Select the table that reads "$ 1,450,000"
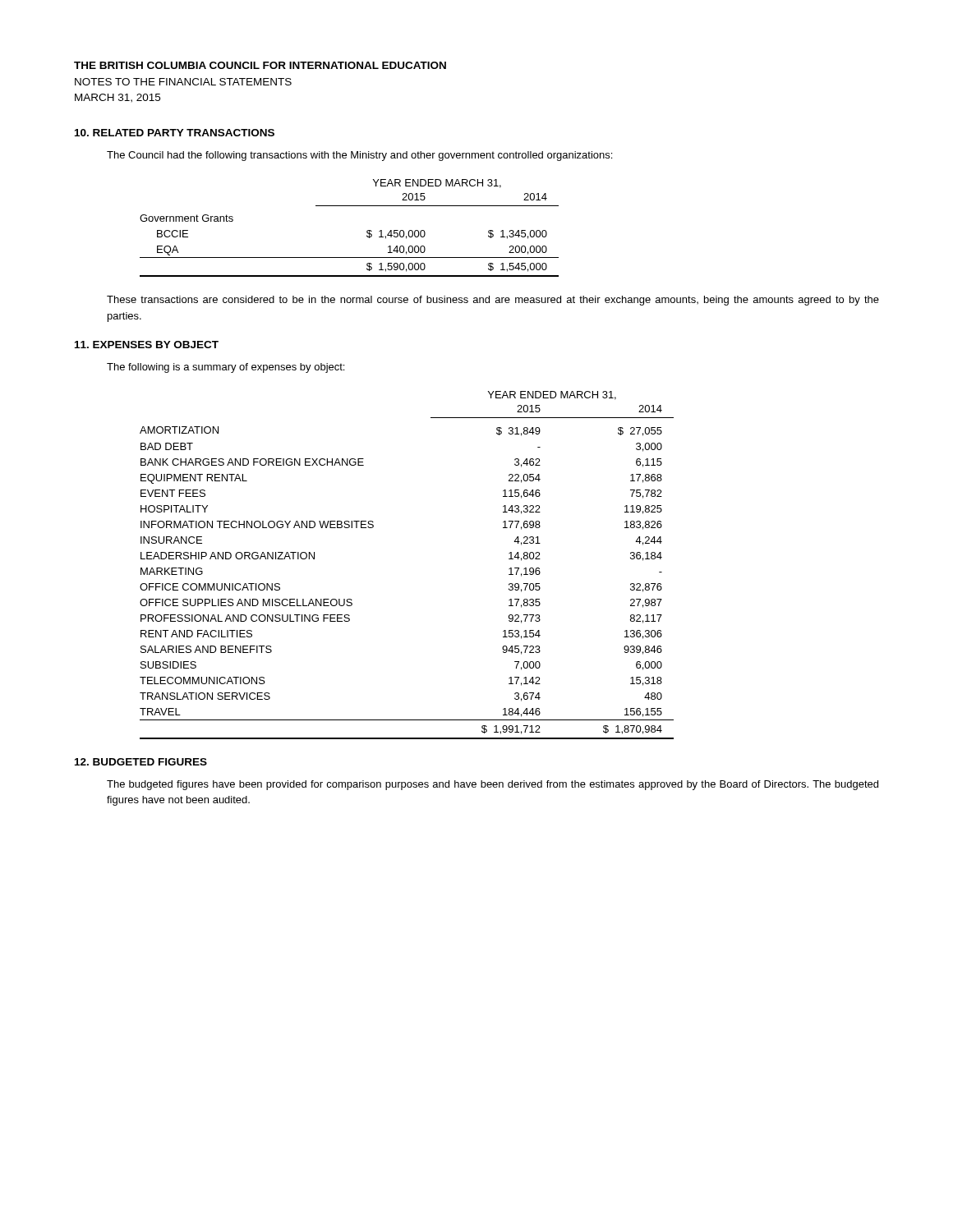Viewport: 953px width, 1232px height. point(509,226)
